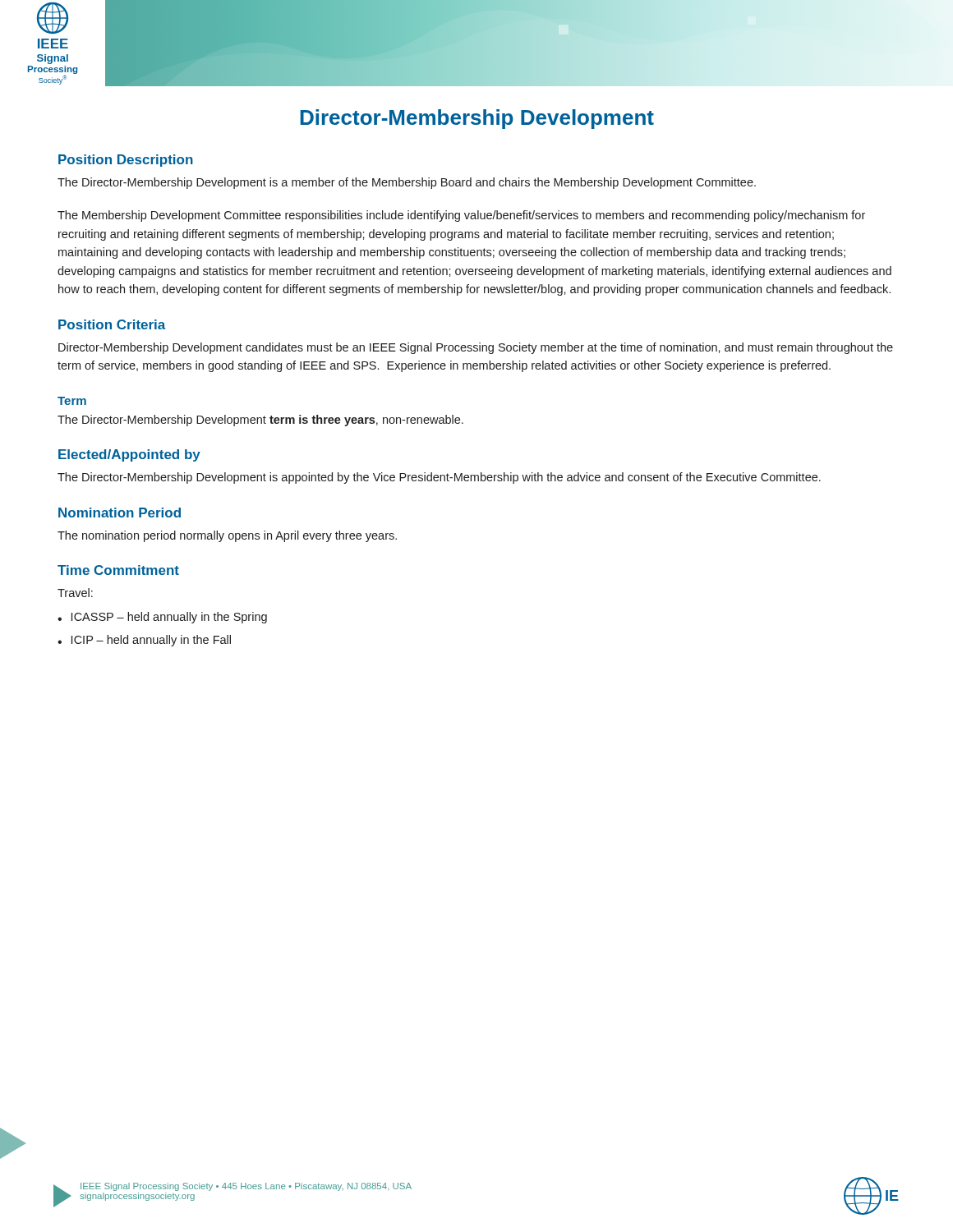Select the section header with the text "Nomination Period"
Viewport: 953px width, 1232px height.
coord(120,513)
